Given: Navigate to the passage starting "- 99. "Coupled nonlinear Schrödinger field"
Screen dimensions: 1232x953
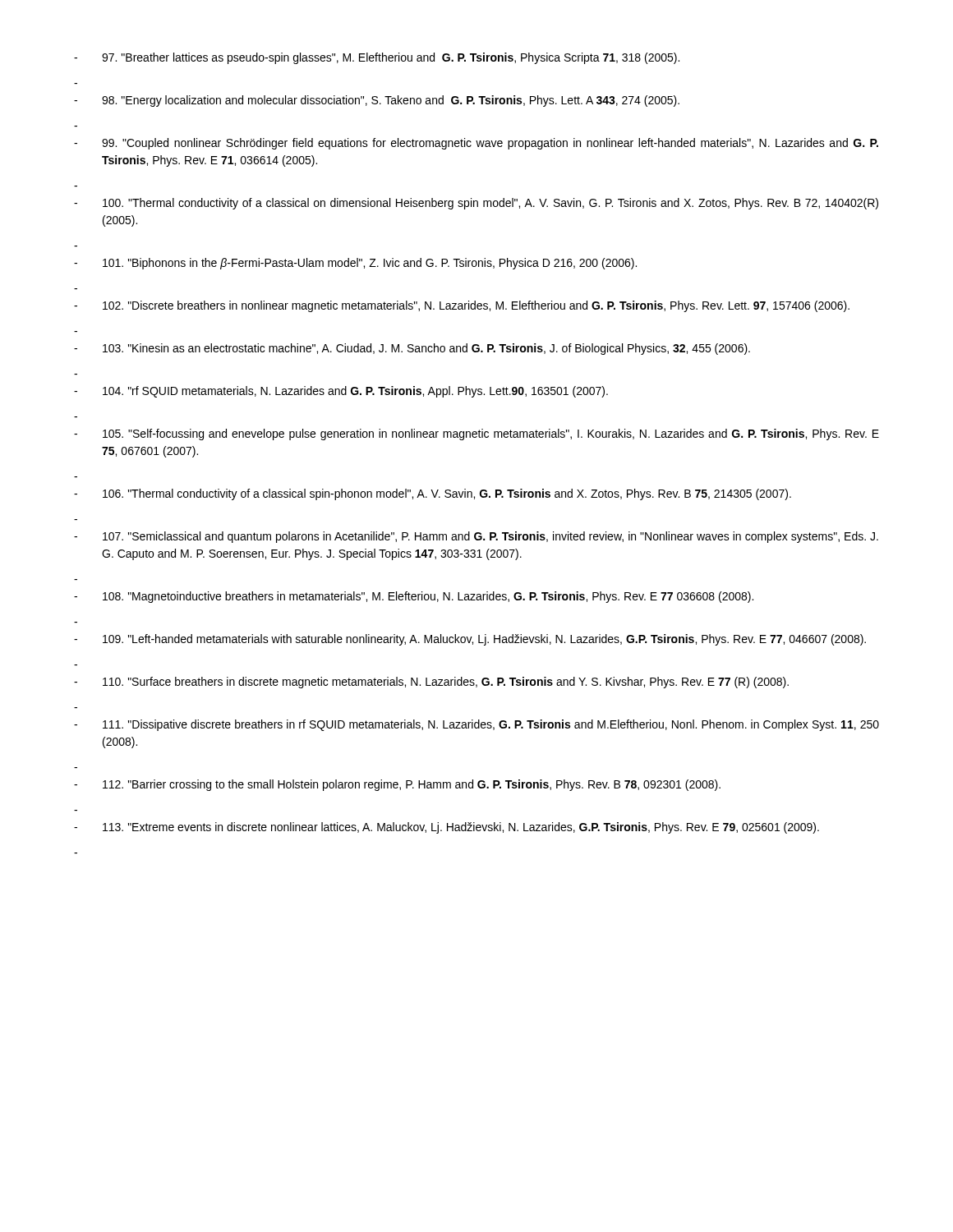Looking at the screenshot, I should [476, 152].
